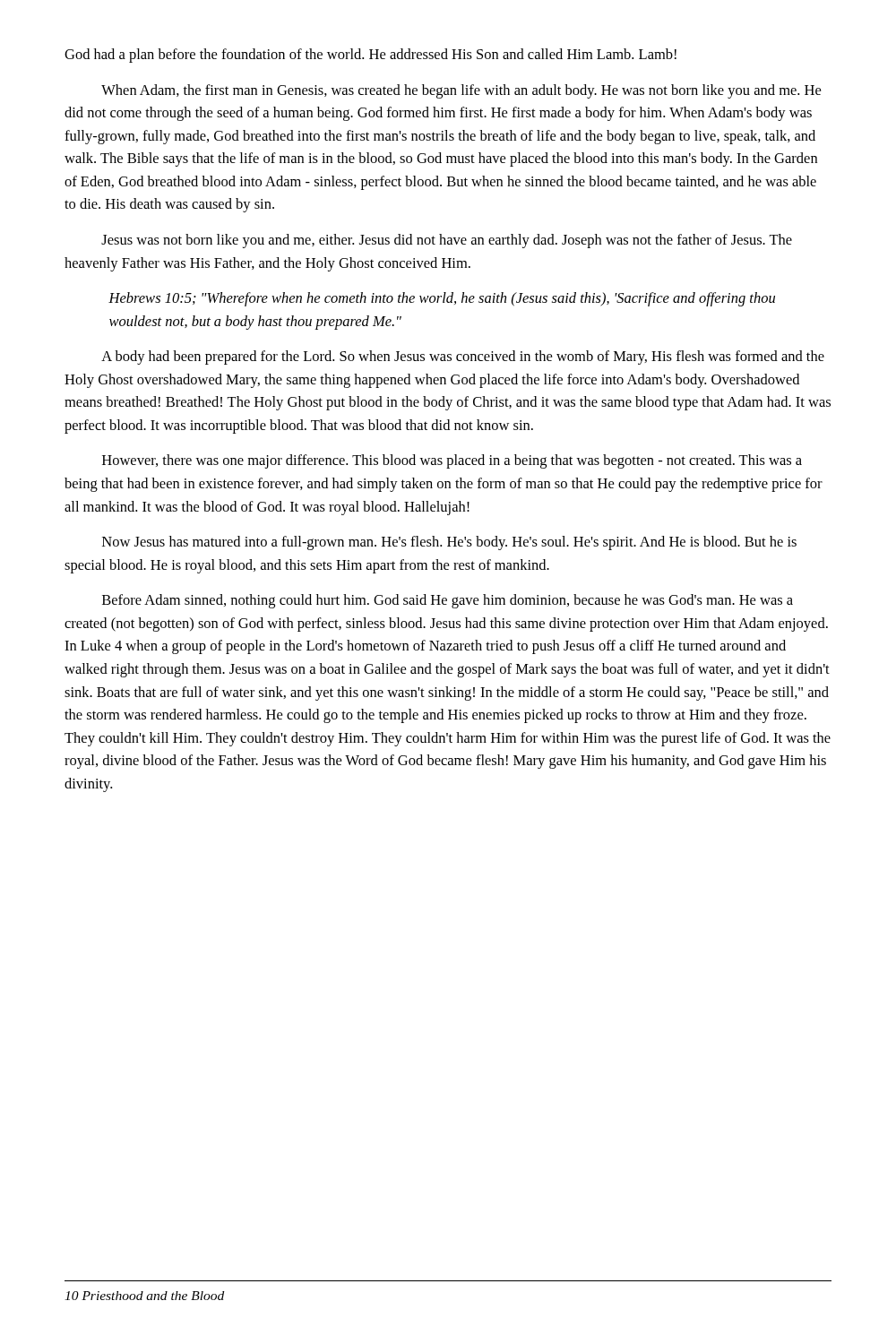The height and width of the screenshot is (1344, 896).
Task: Select the text block that says "Before Adam sinned,"
Action: coord(448,692)
